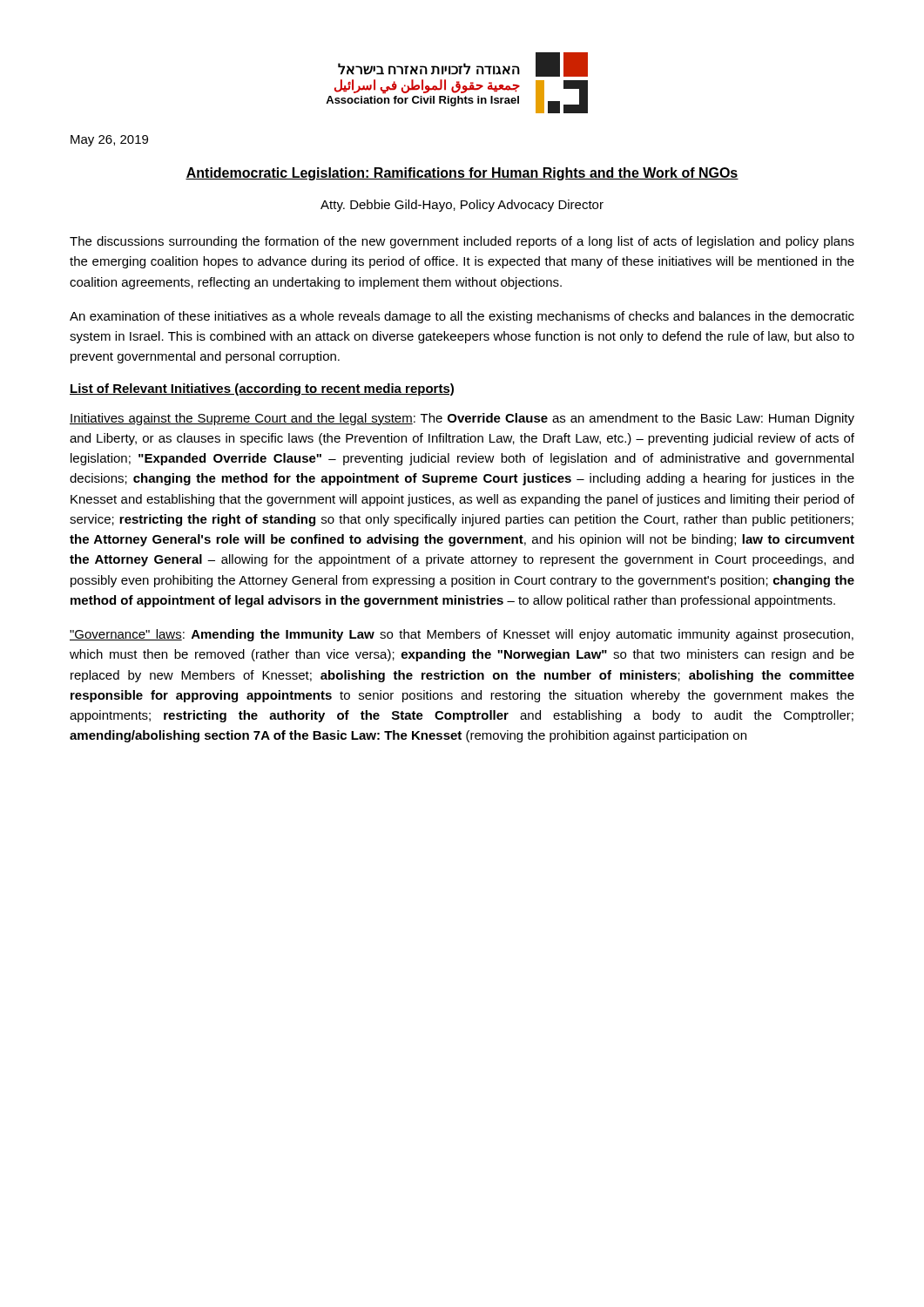924x1307 pixels.
Task: Point to the block beginning "An examination of these"
Action: [462, 336]
